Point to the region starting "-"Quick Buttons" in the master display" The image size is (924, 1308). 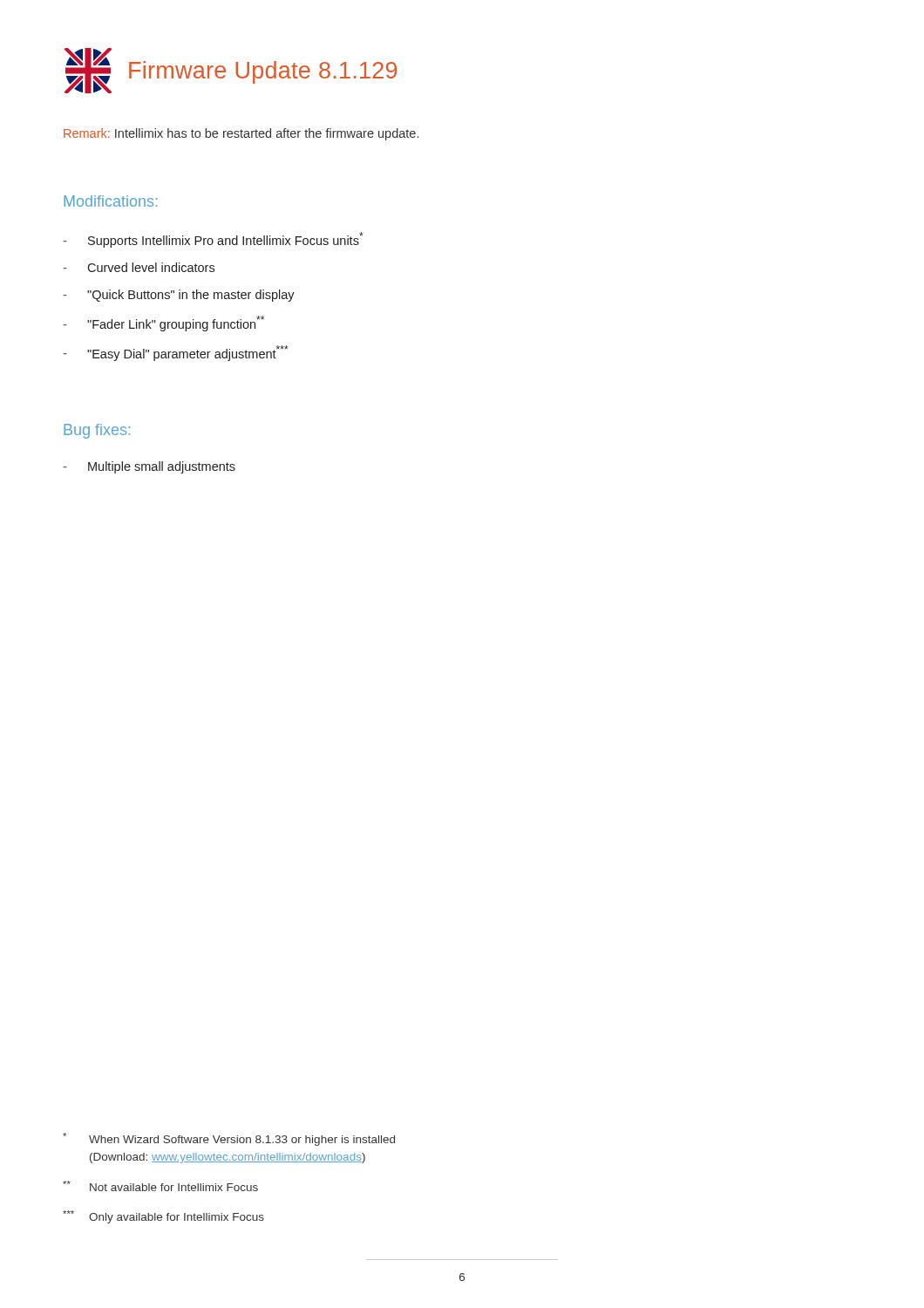coord(179,294)
